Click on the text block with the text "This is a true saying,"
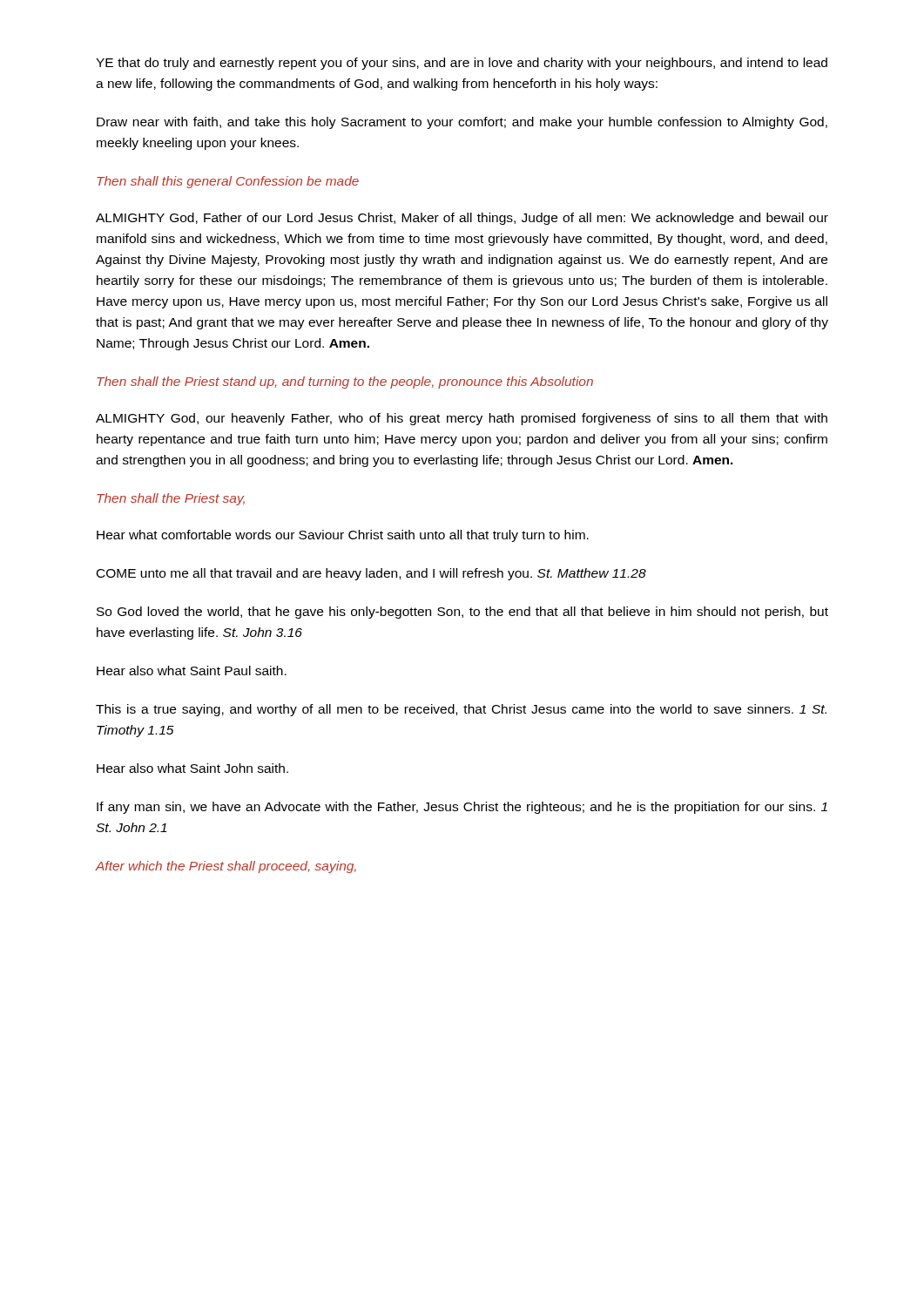The height and width of the screenshot is (1307, 924). [x=462, y=720]
